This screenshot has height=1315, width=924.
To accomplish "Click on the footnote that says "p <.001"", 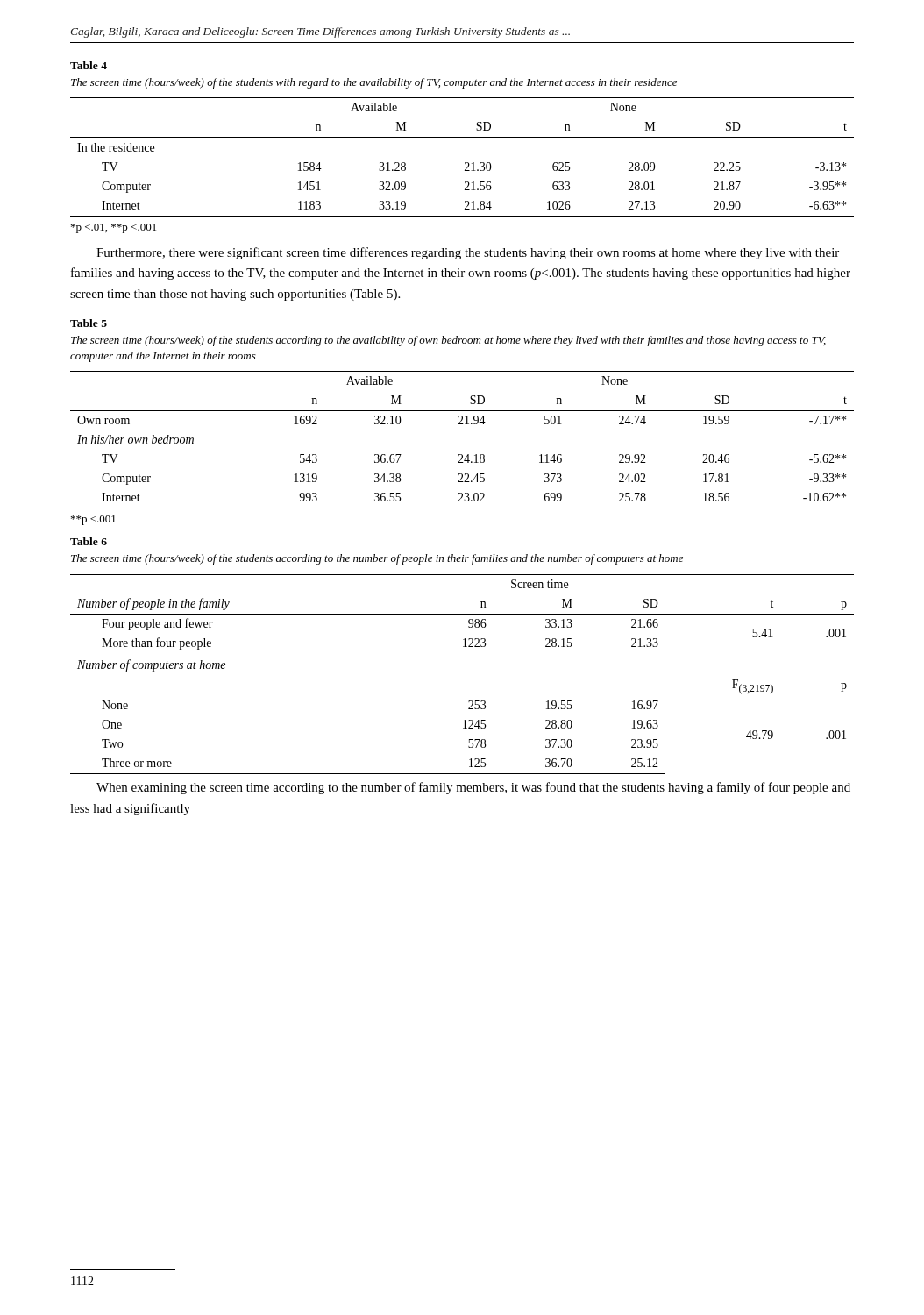I will 93,519.
